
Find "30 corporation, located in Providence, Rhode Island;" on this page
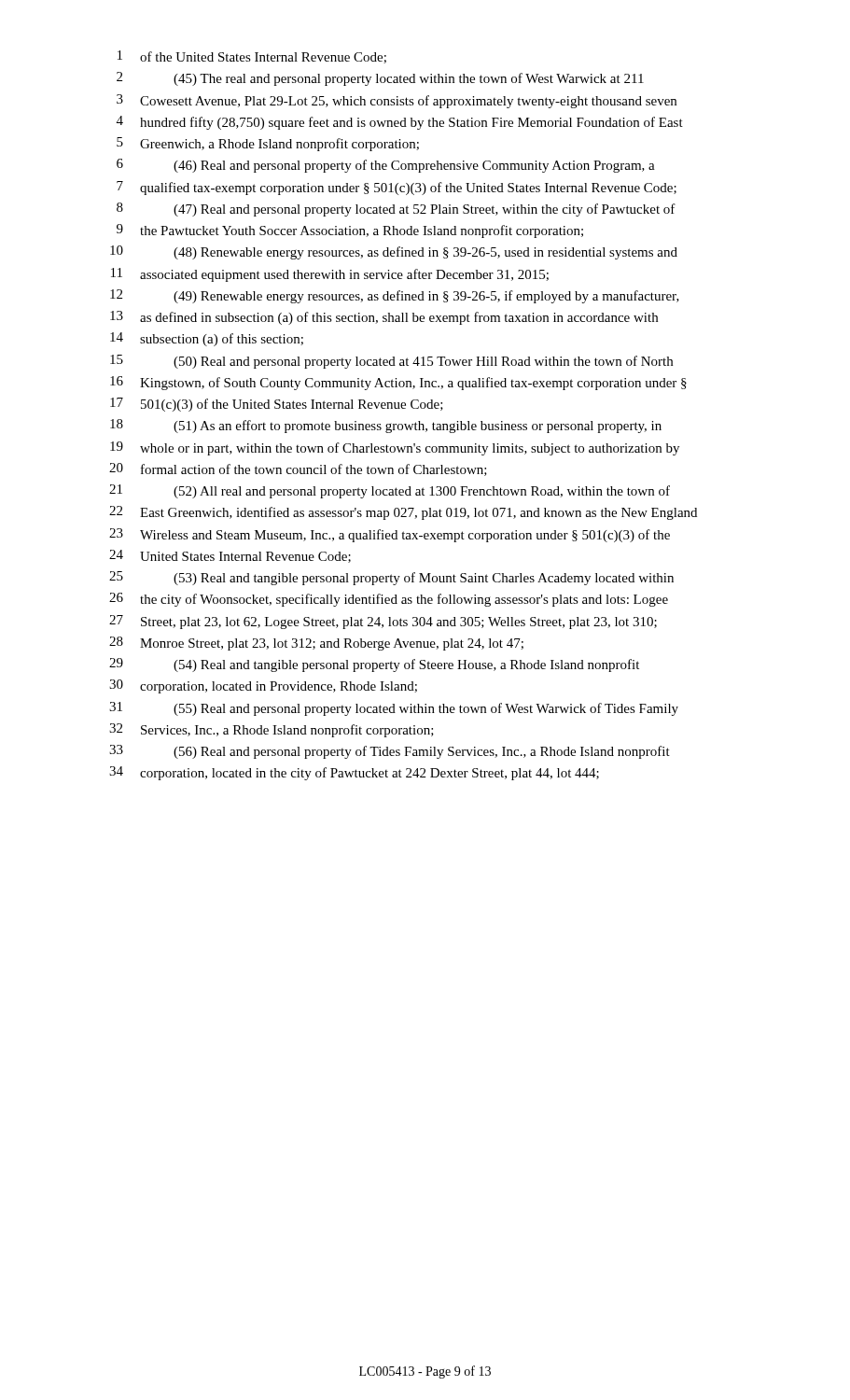click(x=263, y=686)
